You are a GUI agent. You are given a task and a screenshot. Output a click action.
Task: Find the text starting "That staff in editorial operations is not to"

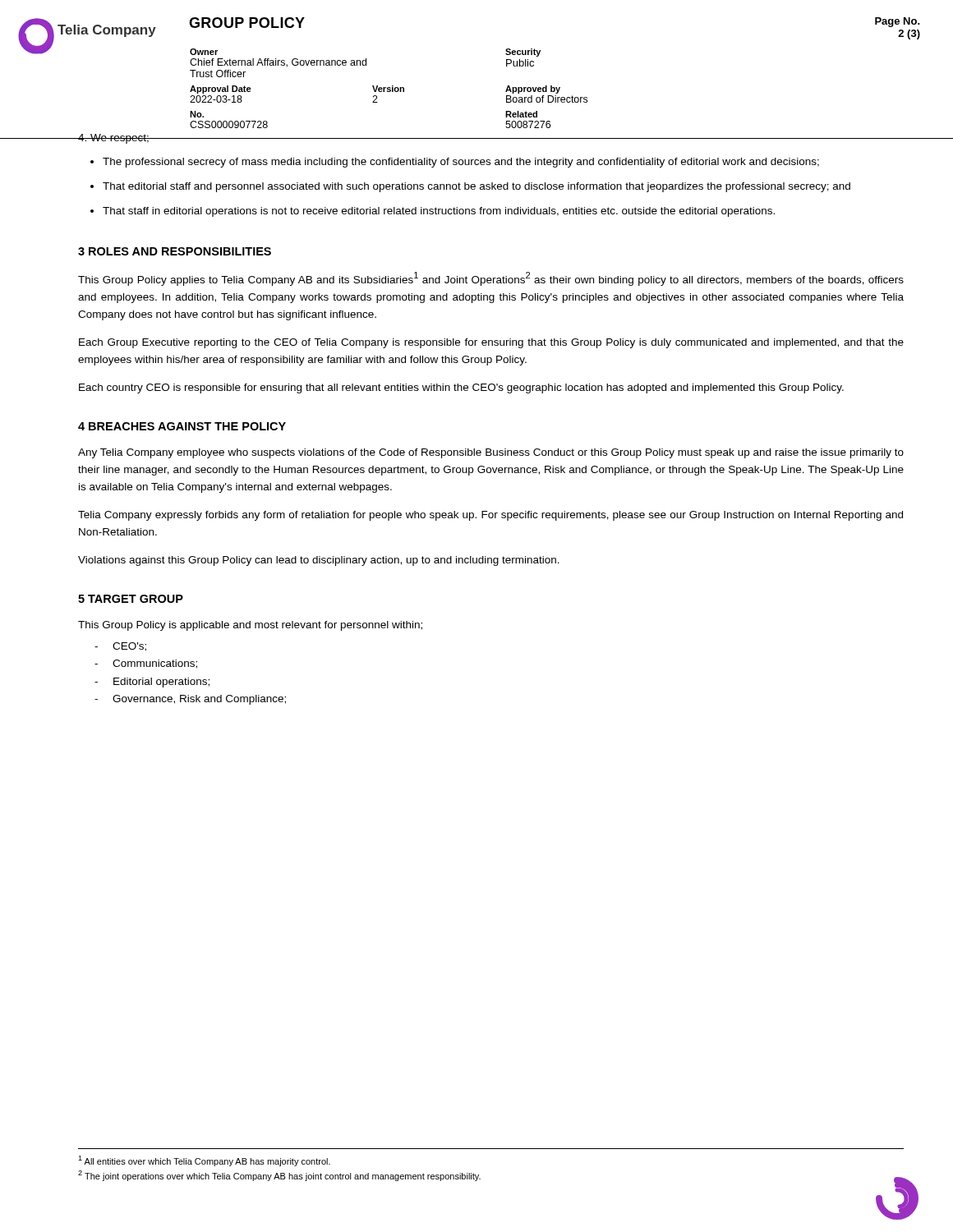[439, 211]
